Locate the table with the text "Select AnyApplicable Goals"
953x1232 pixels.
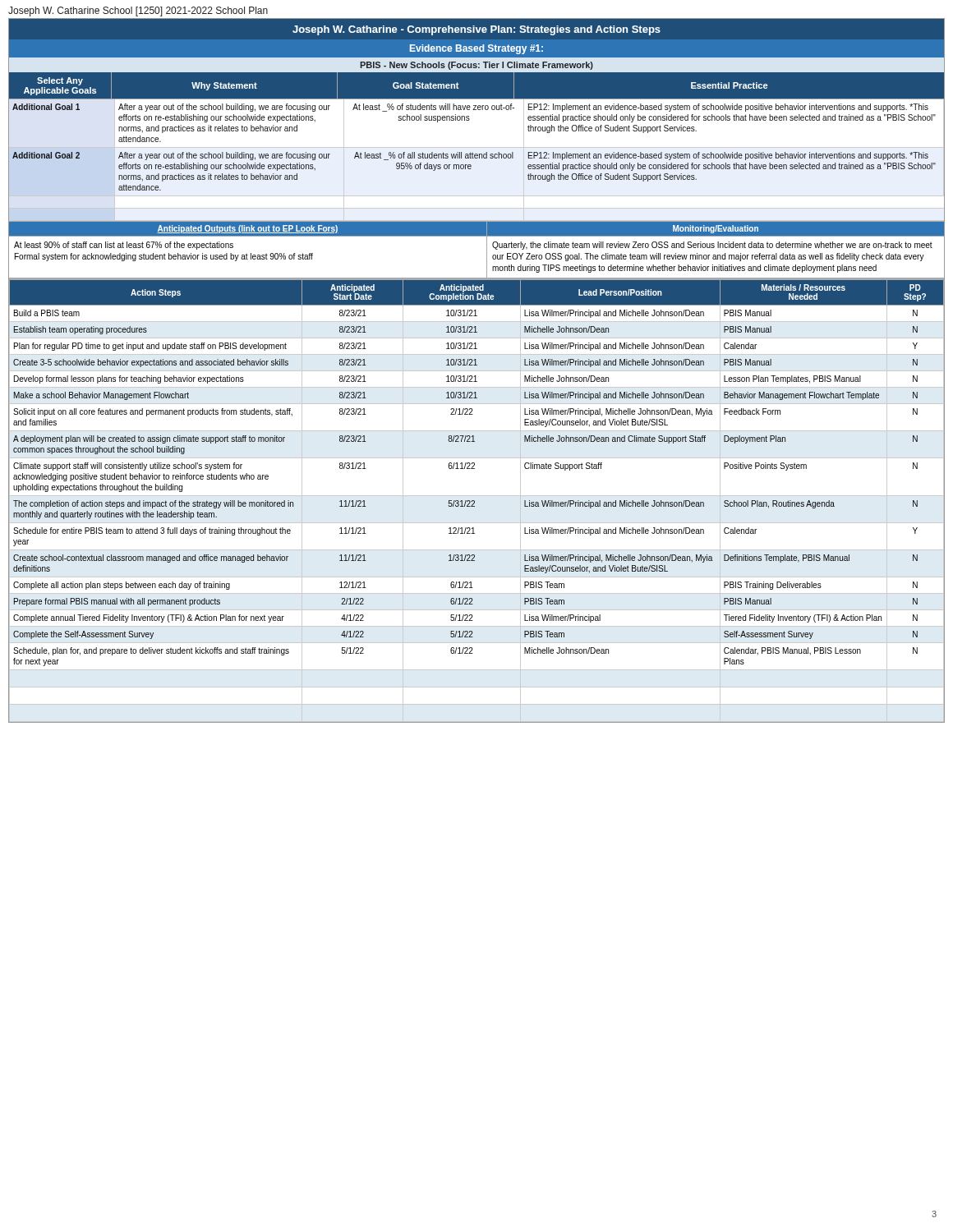[x=476, y=147]
